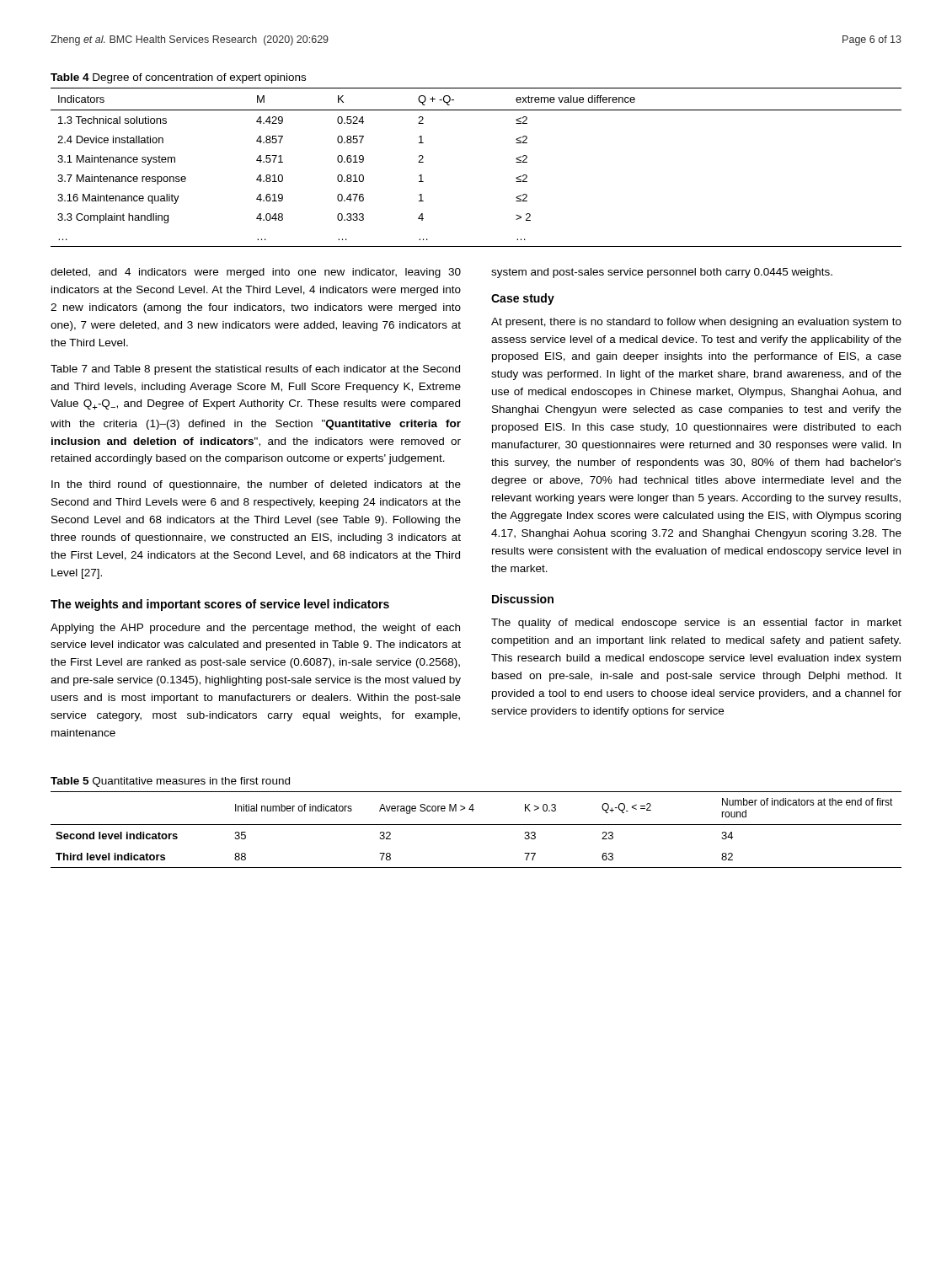Click on the section header that says "The weights and important"
The height and width of the screenshot is (1264, 952).
tap(220, 604)
